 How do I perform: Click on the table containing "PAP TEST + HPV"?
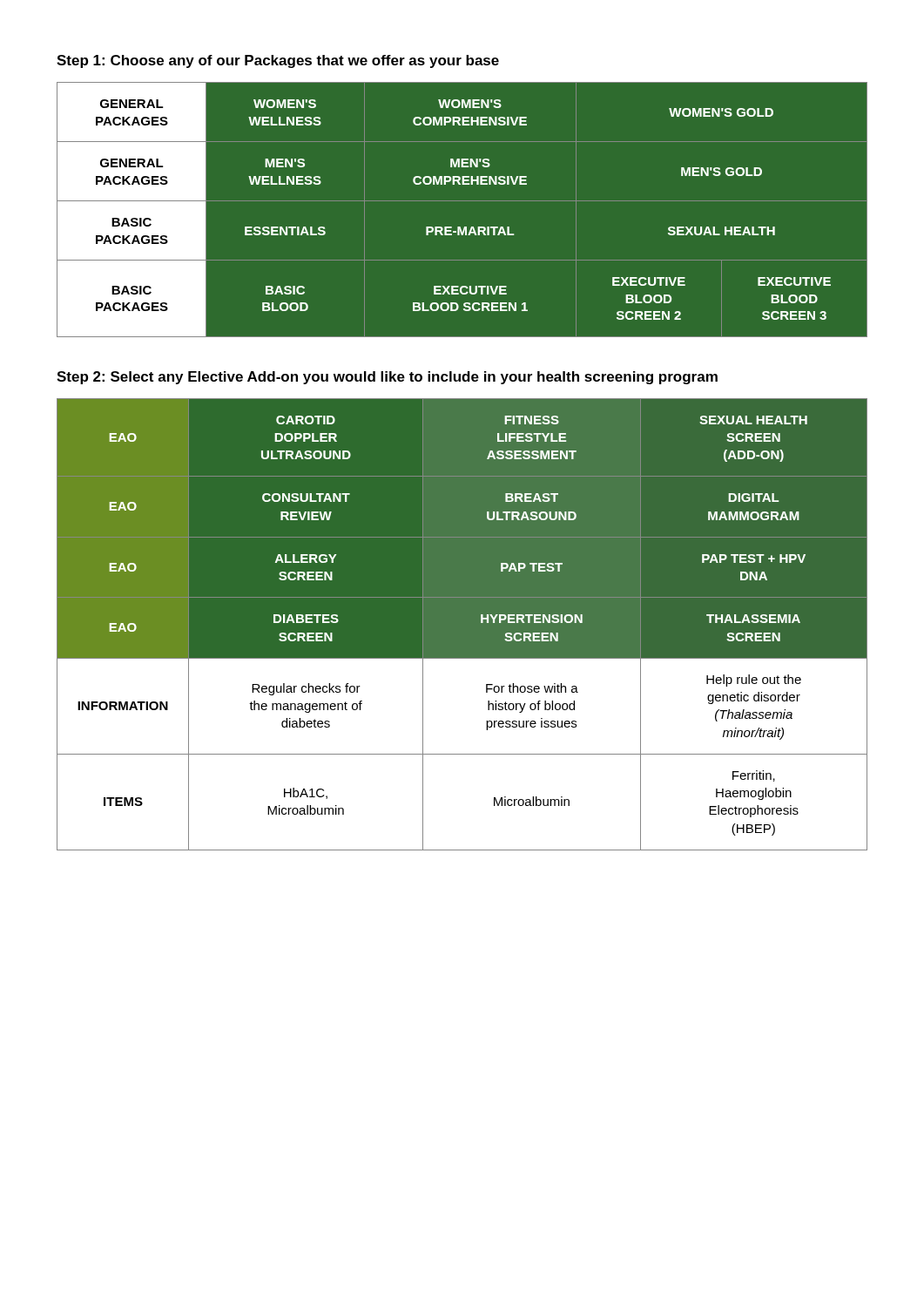pyautogui.click(x=462, y=624)
